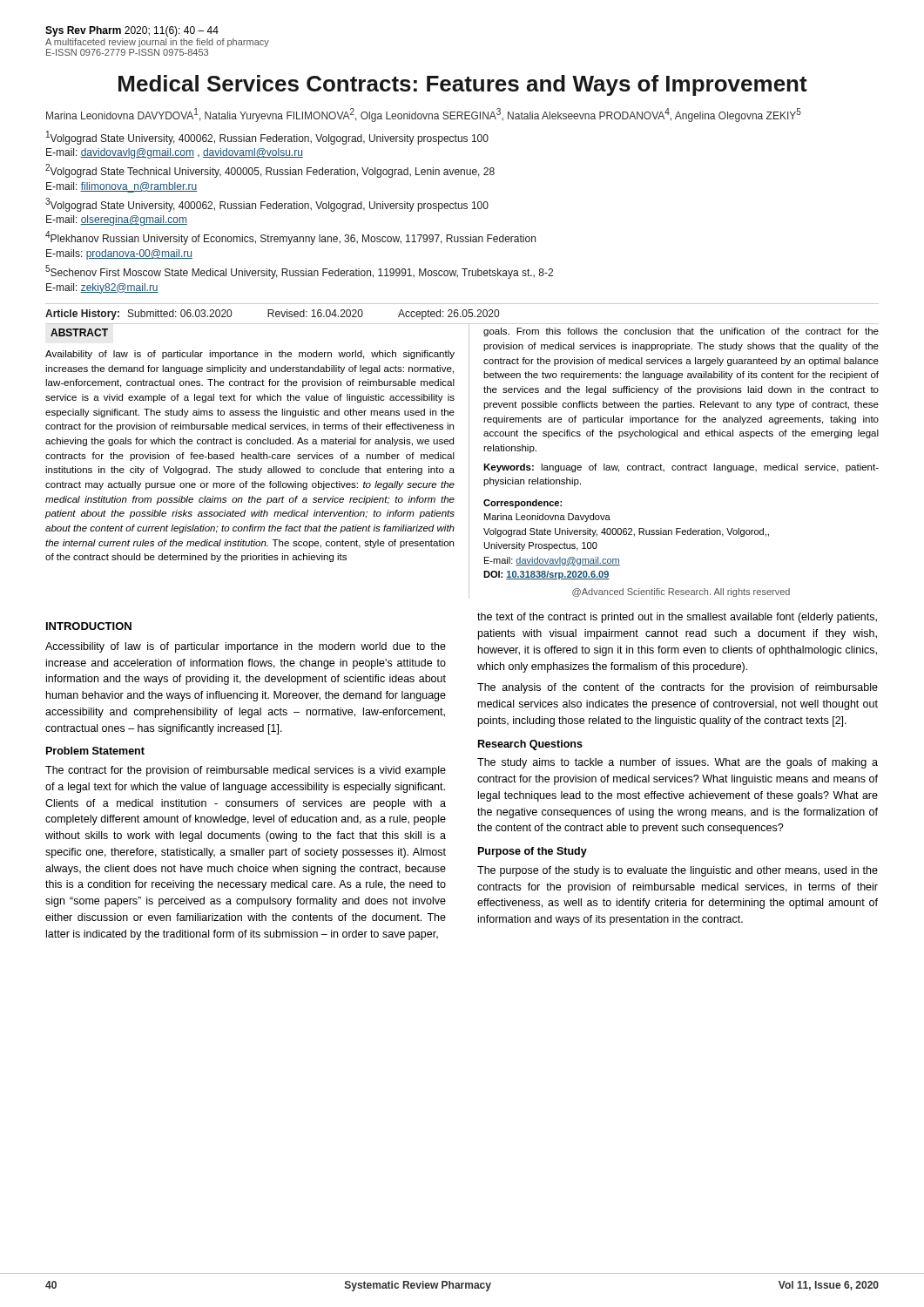Point to the block beginning "Article History: Submitted: 06.03.2020 Revised: 16.04.2020"
924x1307 pixels.
272,314
